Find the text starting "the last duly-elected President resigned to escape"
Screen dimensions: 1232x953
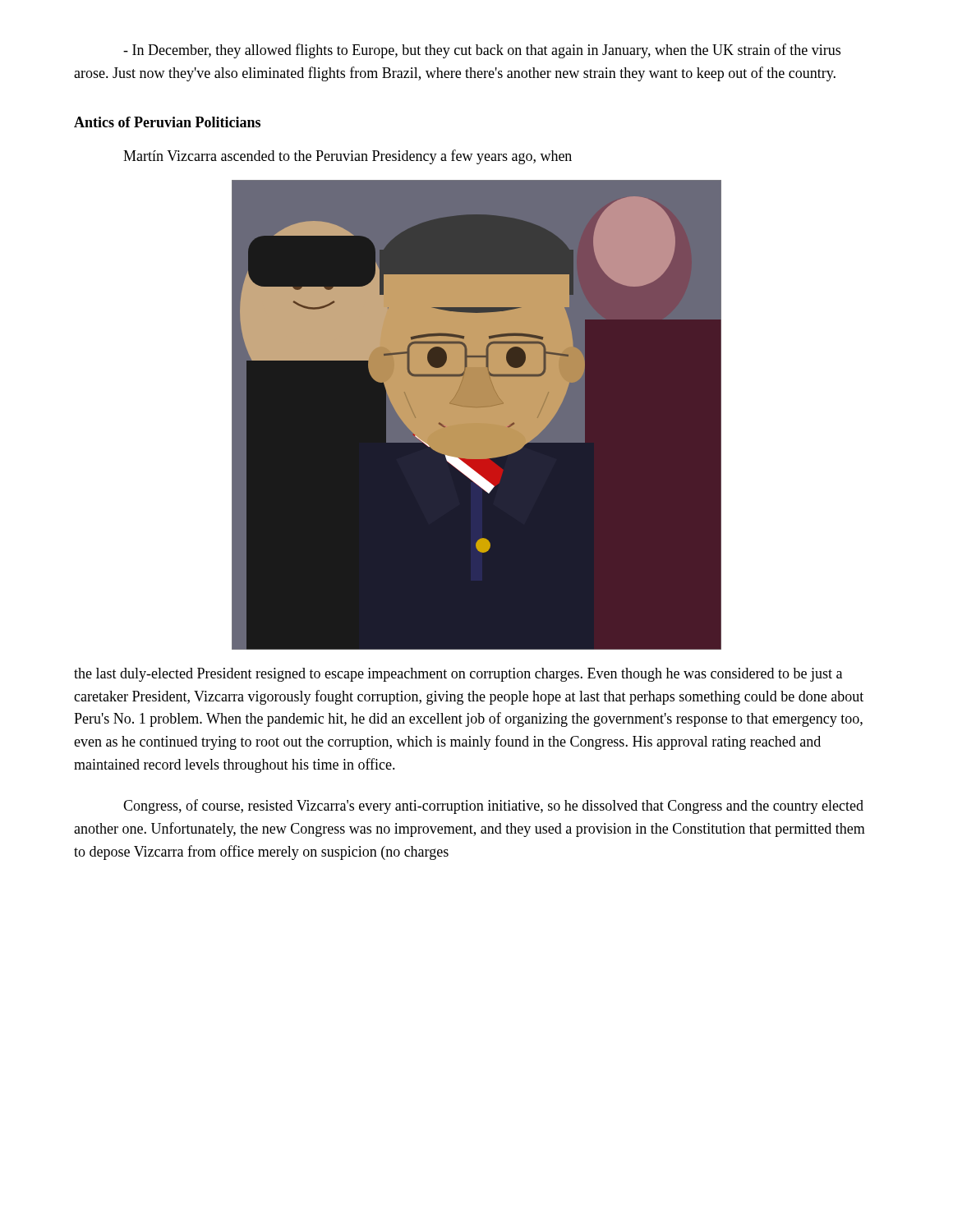(469, 719)
